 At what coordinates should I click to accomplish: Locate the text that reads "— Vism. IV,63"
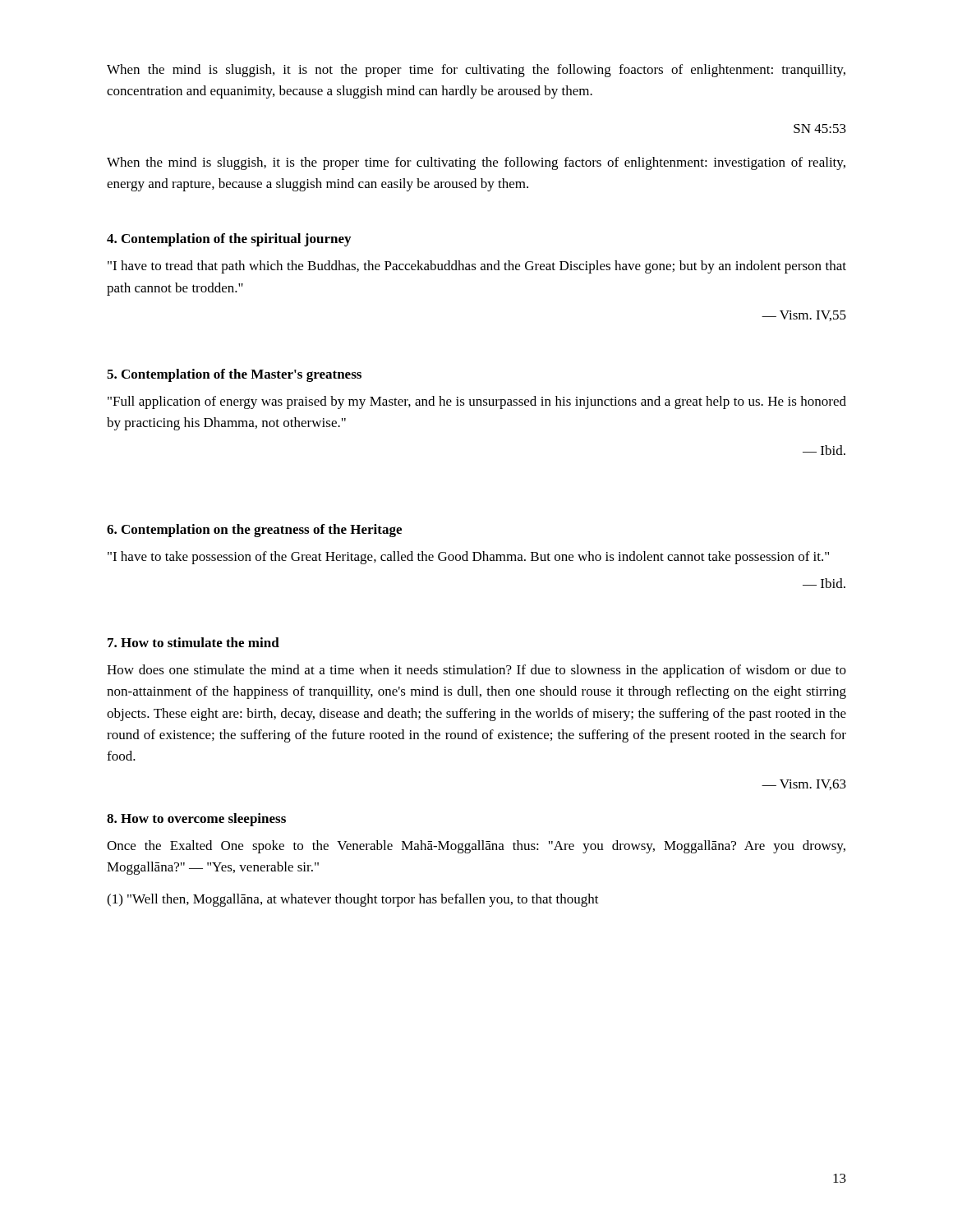[x=804, y=784]
